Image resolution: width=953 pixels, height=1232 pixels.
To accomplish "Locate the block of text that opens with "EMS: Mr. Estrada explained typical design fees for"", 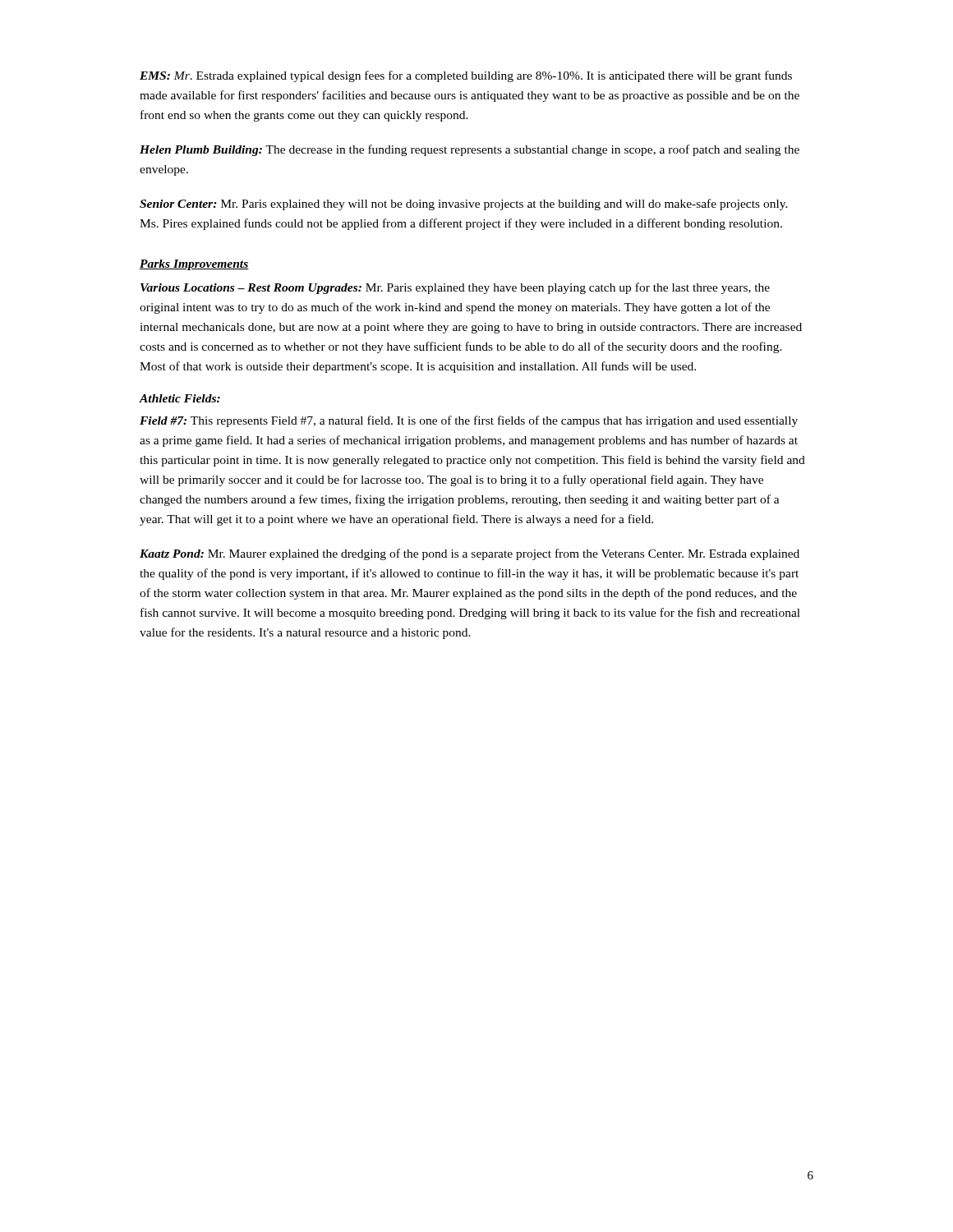I will [x=470, y=95].
